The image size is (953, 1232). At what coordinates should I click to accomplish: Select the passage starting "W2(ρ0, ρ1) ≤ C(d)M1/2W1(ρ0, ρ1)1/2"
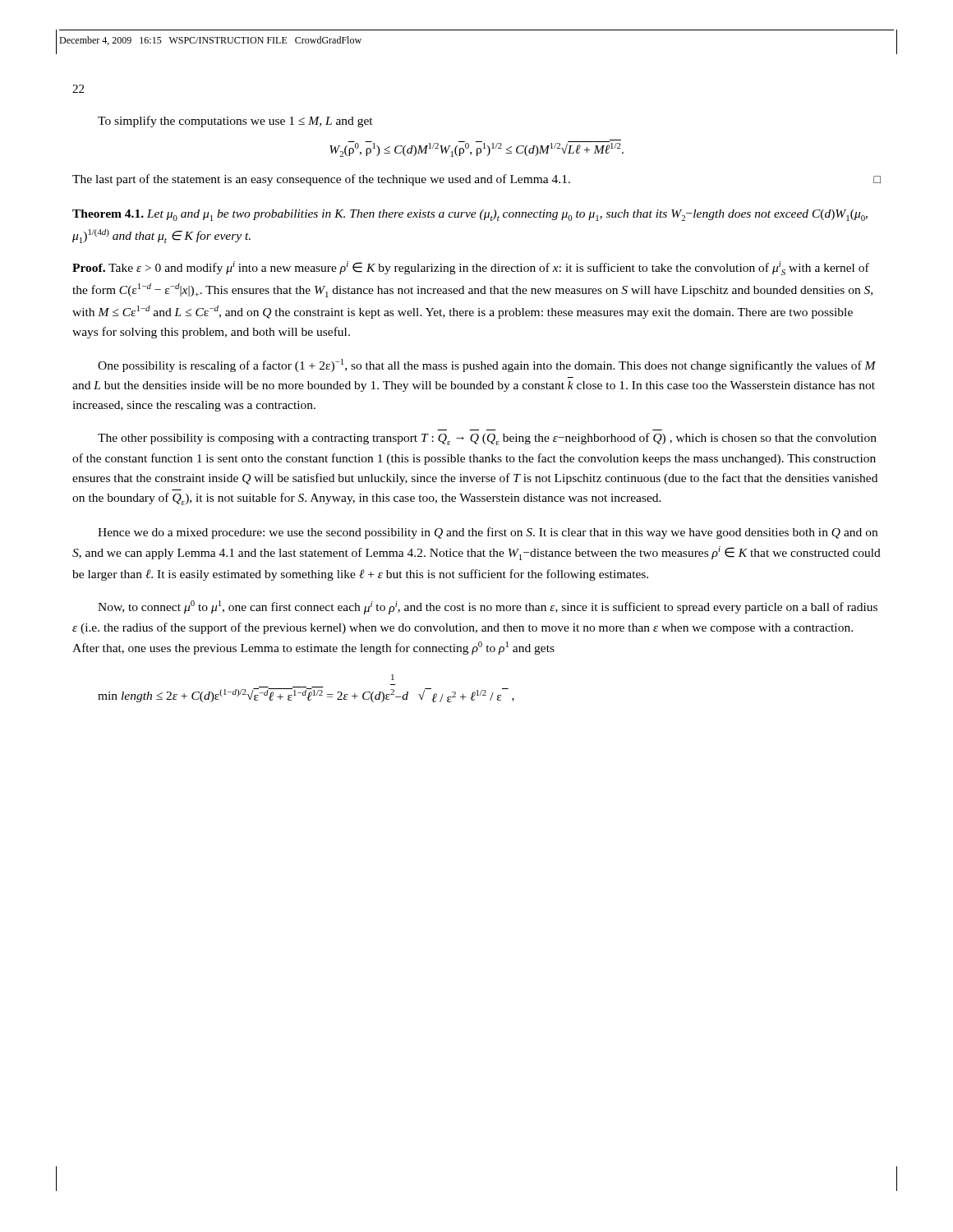click(x=476, y=150)
